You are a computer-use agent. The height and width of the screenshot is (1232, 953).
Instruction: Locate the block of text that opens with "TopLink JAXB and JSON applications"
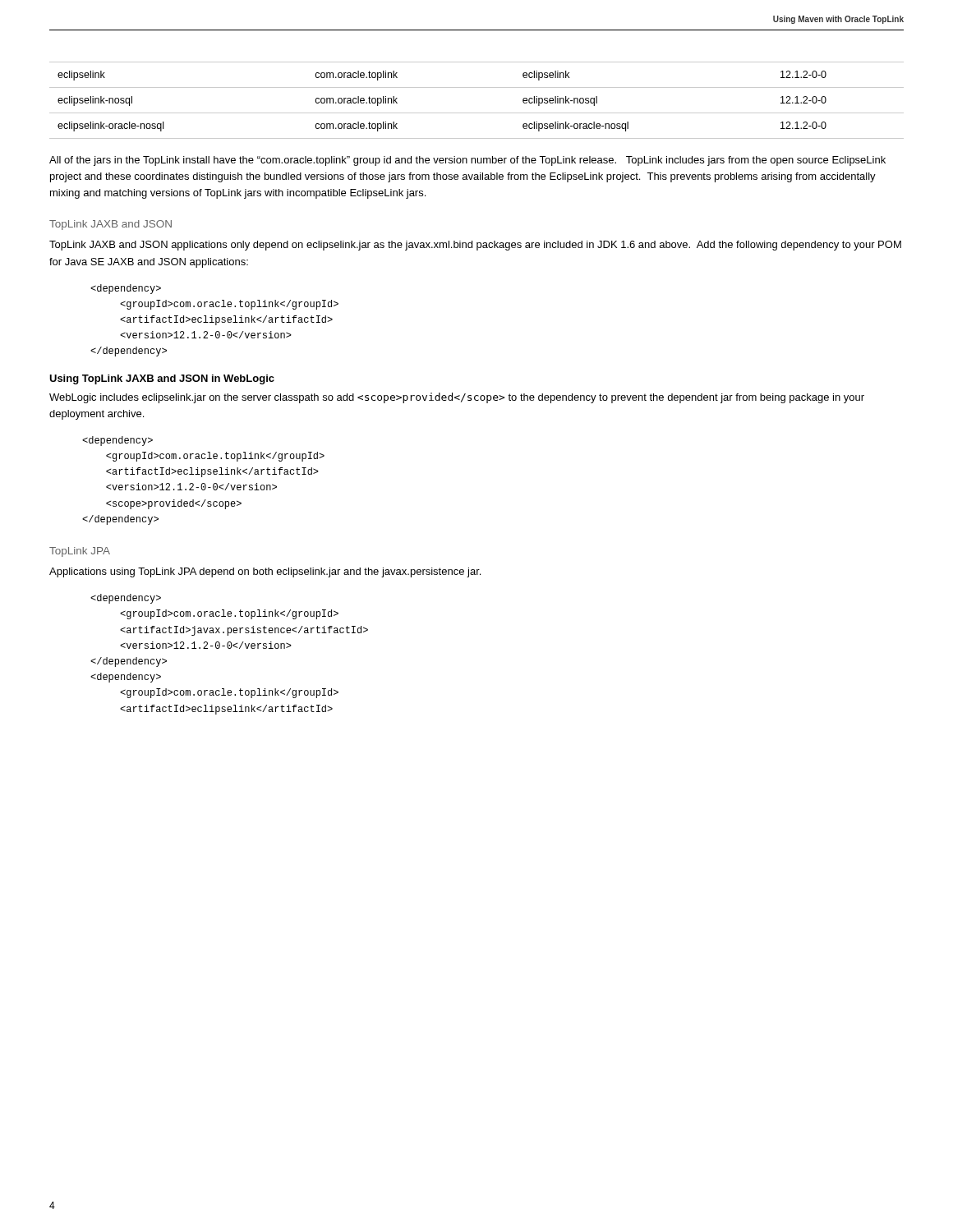click(476, 253)
